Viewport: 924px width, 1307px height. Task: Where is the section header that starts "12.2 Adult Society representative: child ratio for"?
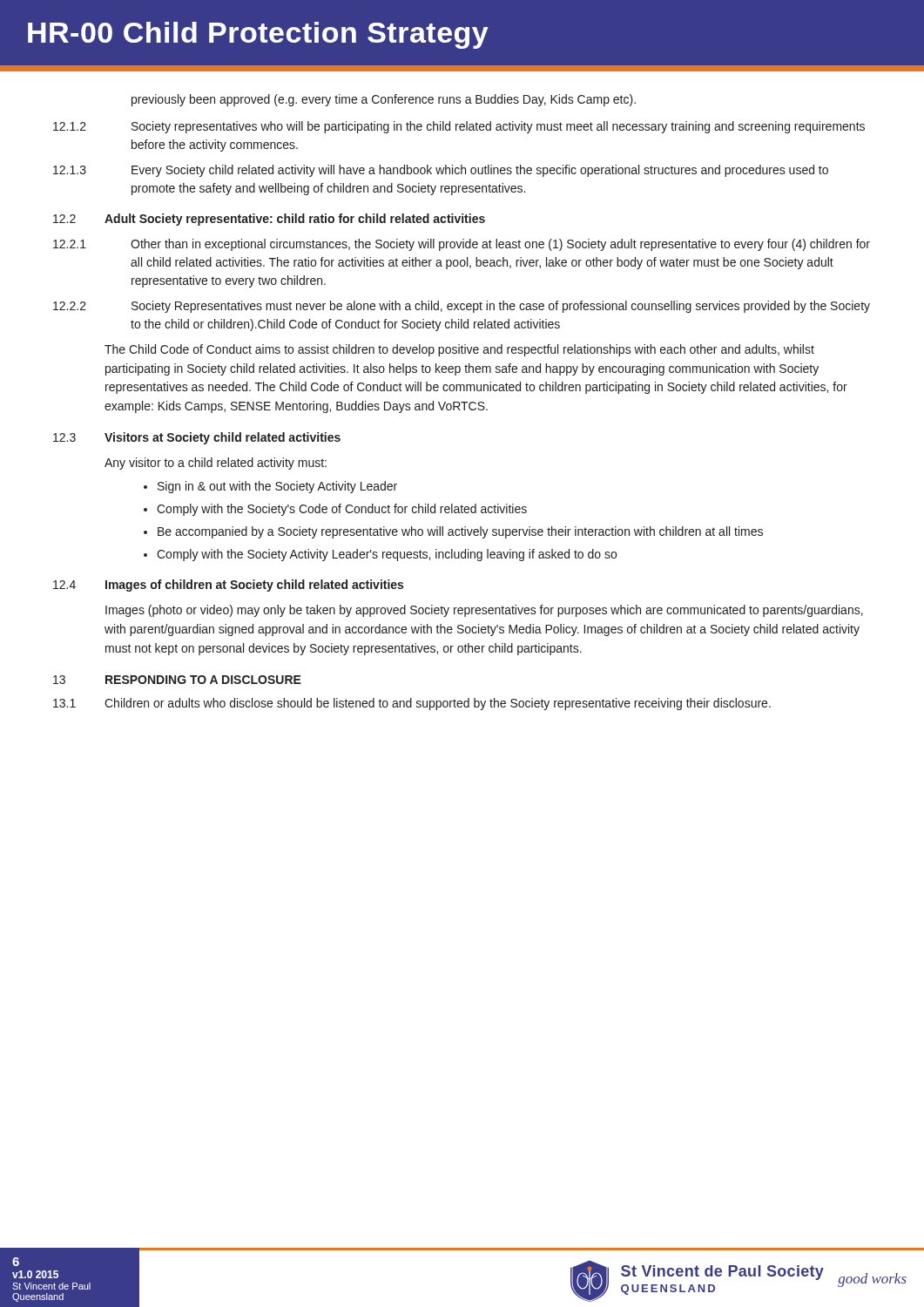(x=462, y=219)
